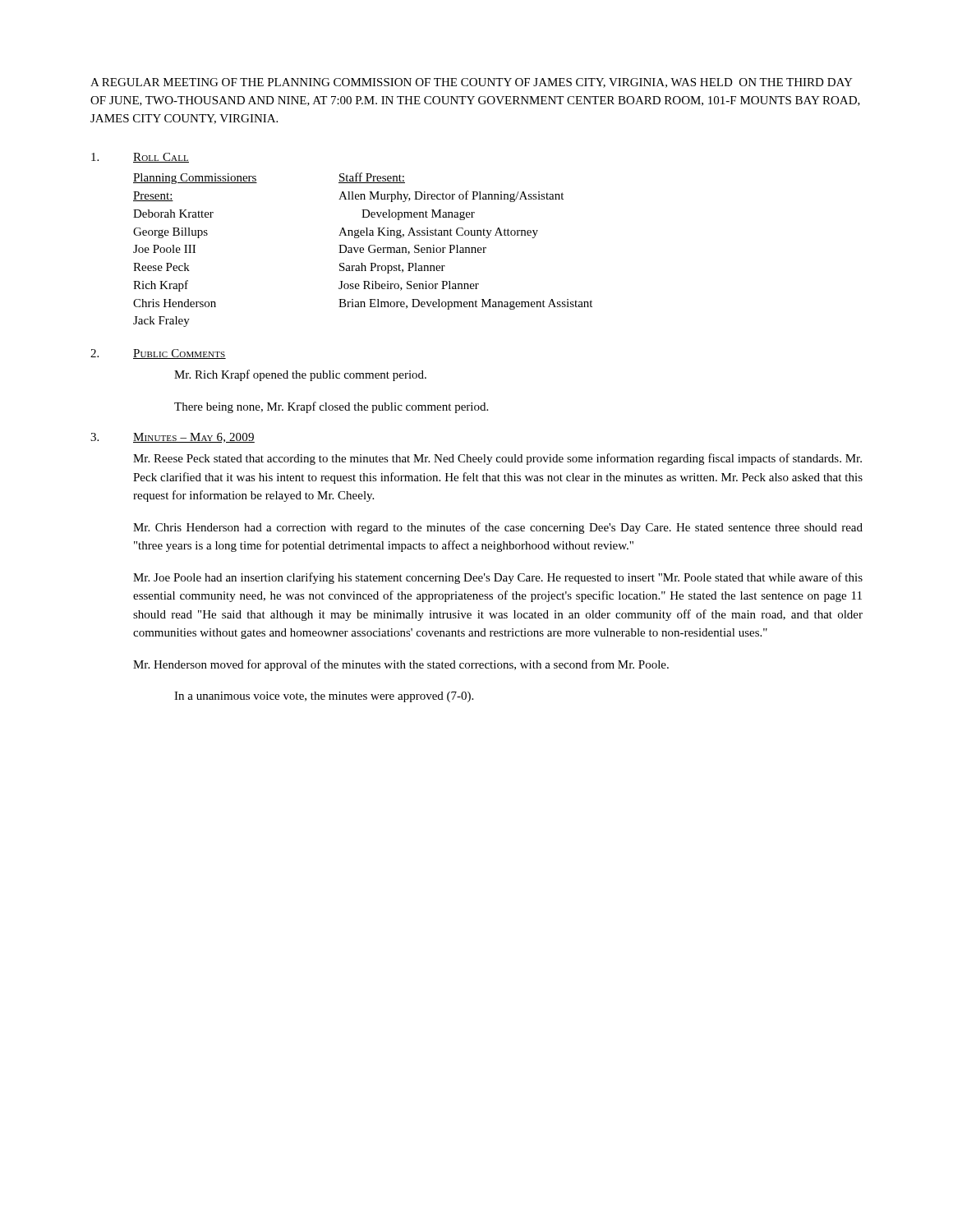Find the table that mentions "Reese Peck"

(498, 250)
